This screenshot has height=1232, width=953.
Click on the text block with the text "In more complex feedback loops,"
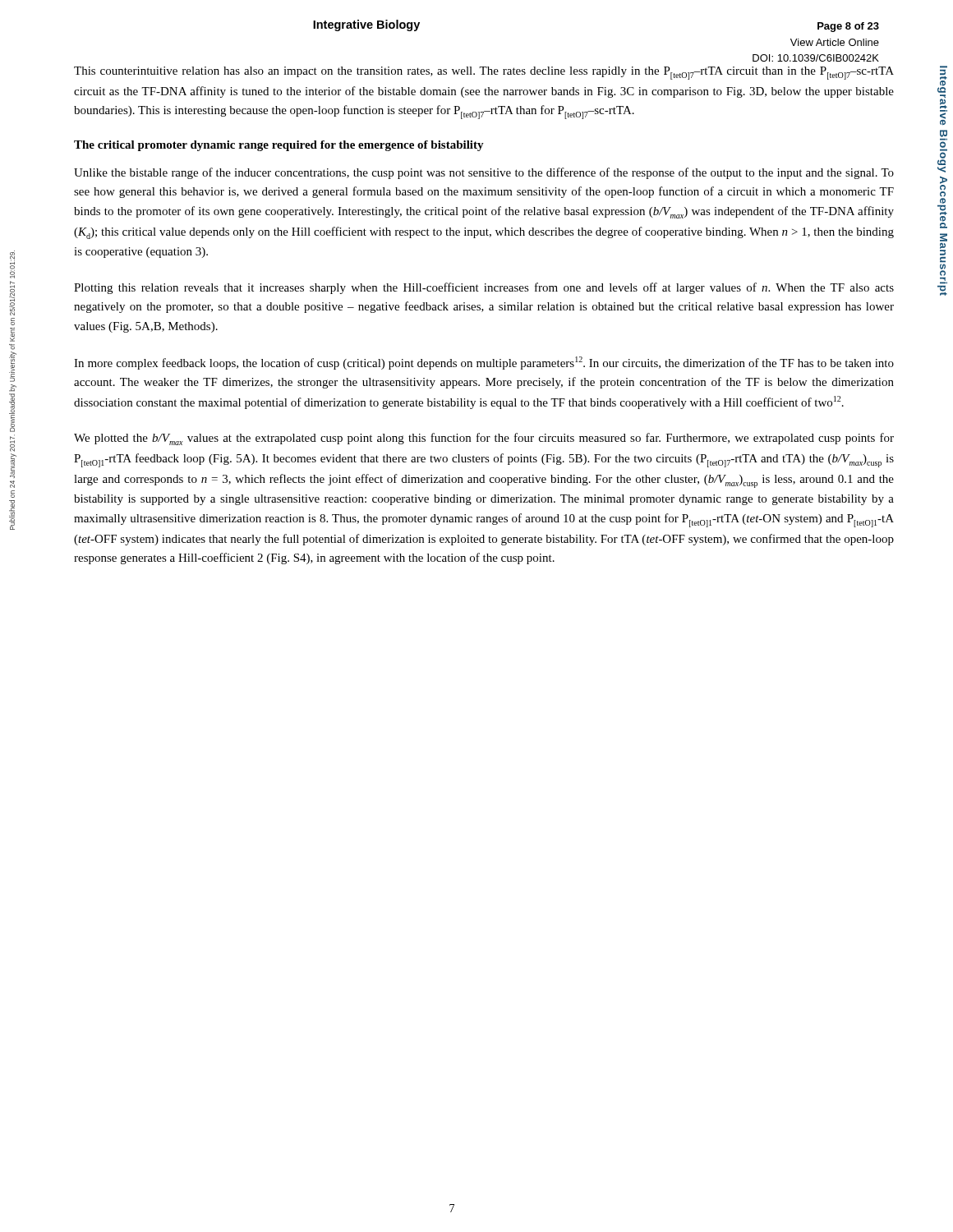pyautogui.click(x=484, y=382)
